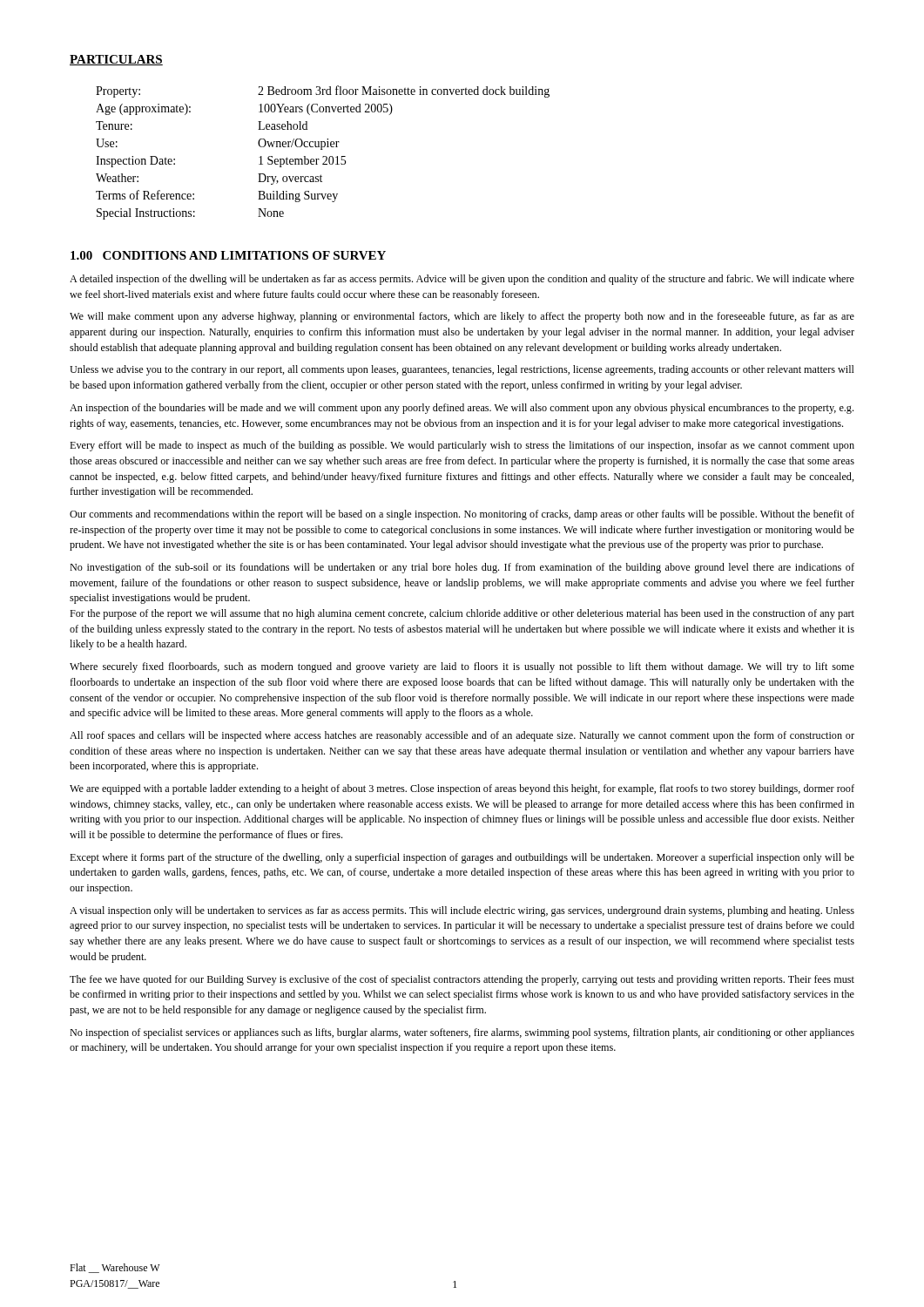Select the text block containing "A detailed inspection of the dwelling will be"
Viewport: 924px width, 1307px height.
tap(462, 287)
